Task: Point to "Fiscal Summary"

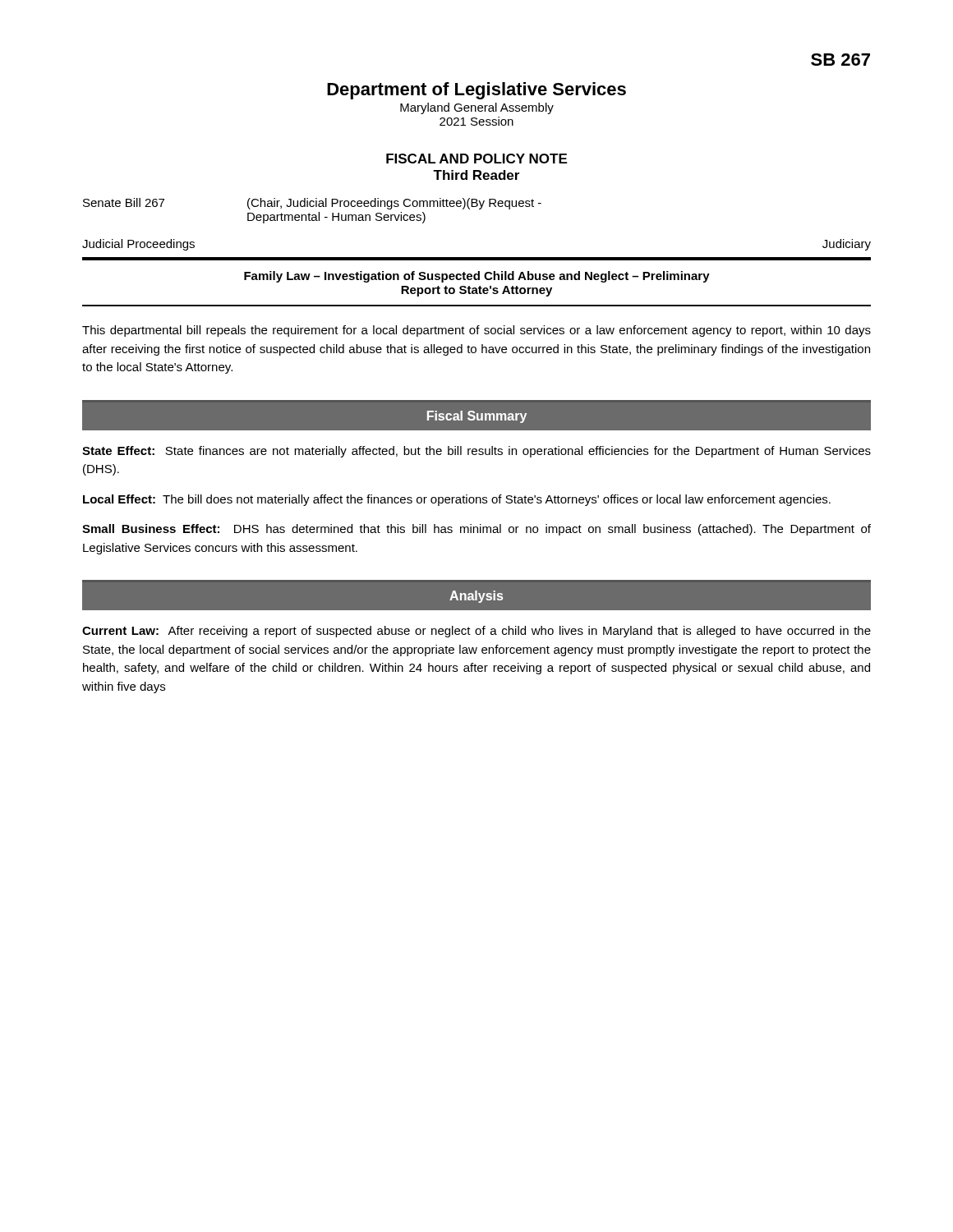Action: (476, 416)
